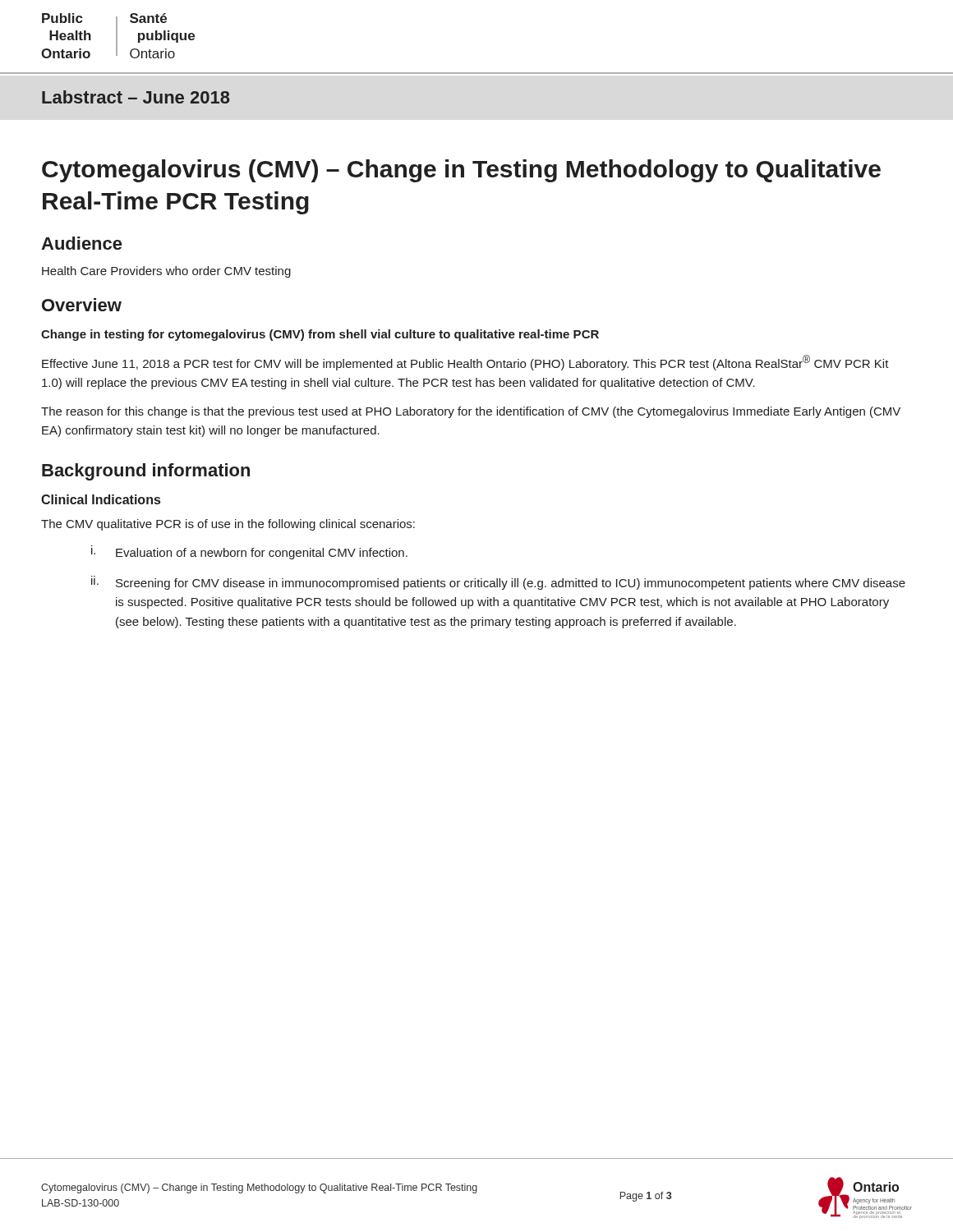Locate the element starting "i. Evaluation of a newborn"
Screen dimensions: 1232x953
pyautogui.click(x=249, y=552)
